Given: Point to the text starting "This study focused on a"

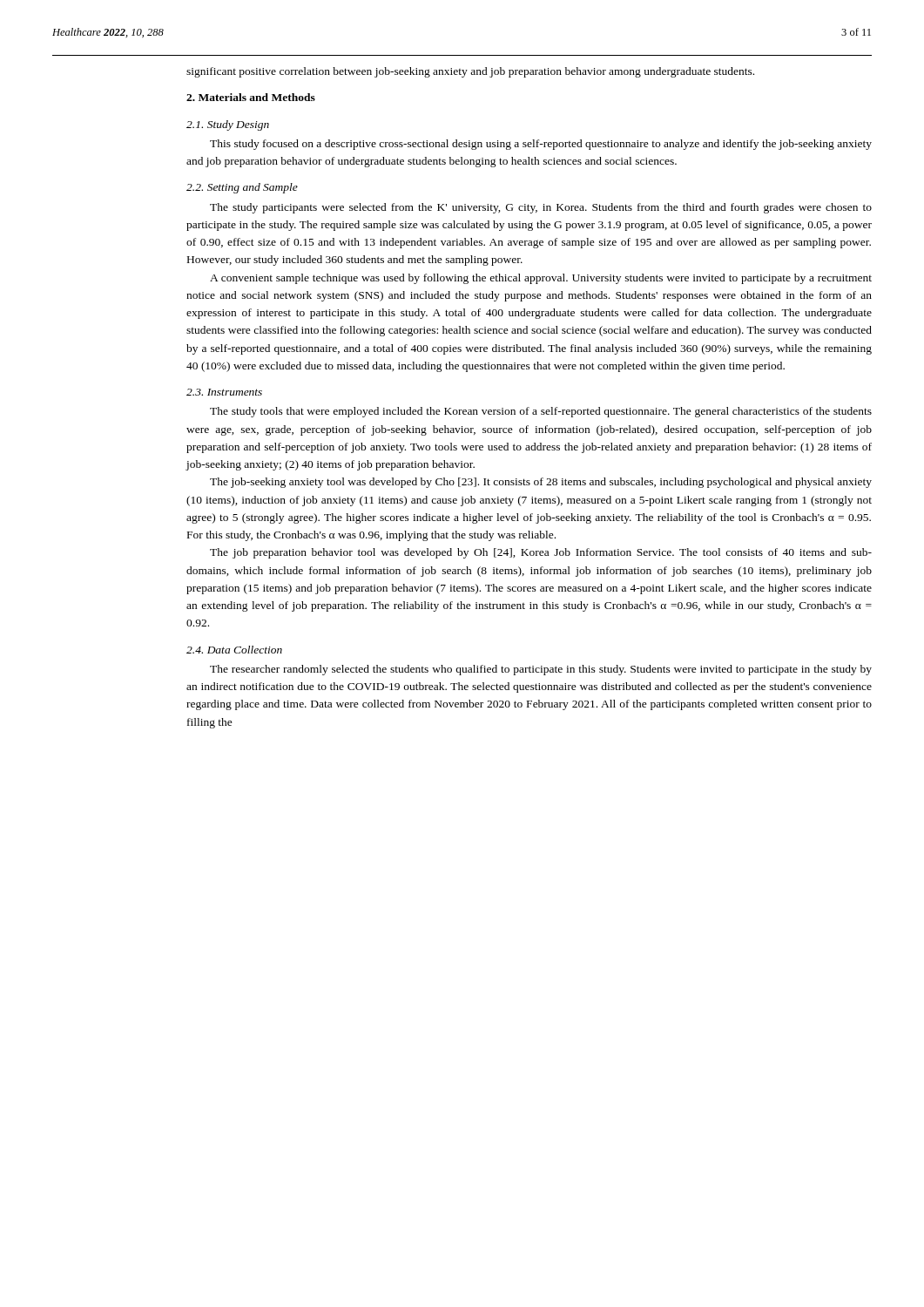Looking at the screenshot, I should tap(529, 153).
